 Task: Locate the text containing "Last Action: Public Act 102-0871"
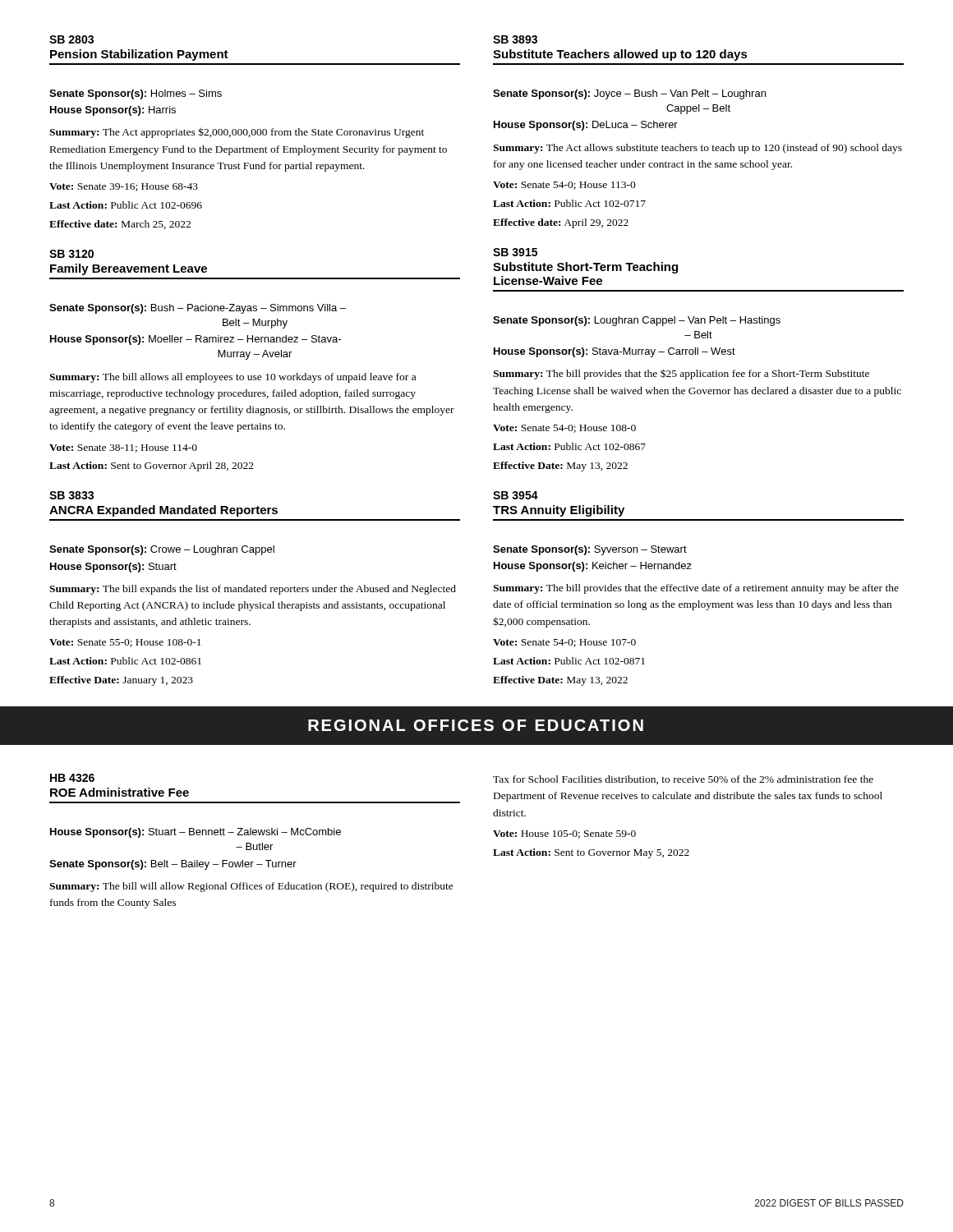(x=569, y=661)
